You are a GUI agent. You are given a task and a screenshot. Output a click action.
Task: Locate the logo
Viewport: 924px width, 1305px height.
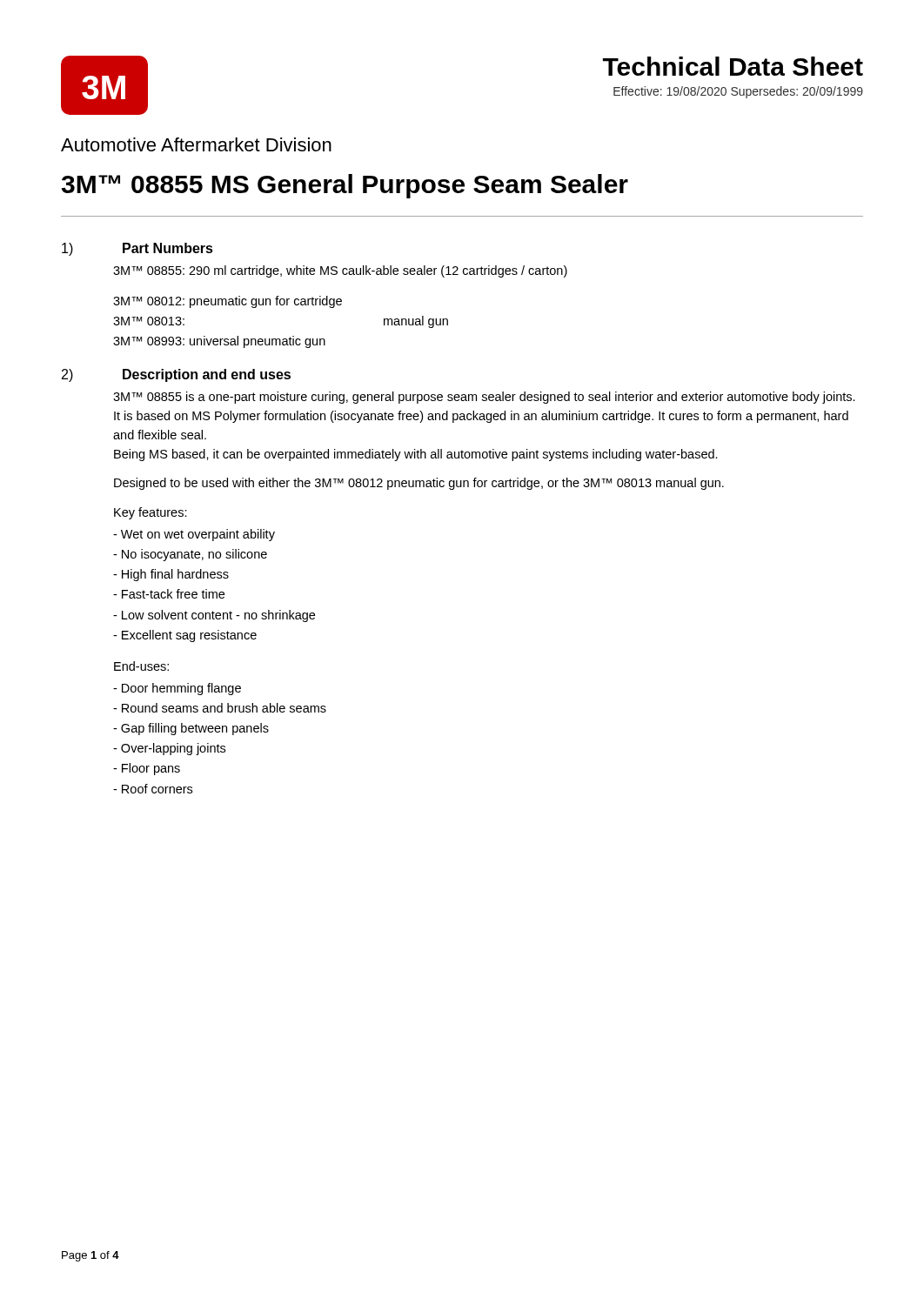(104, 87)
